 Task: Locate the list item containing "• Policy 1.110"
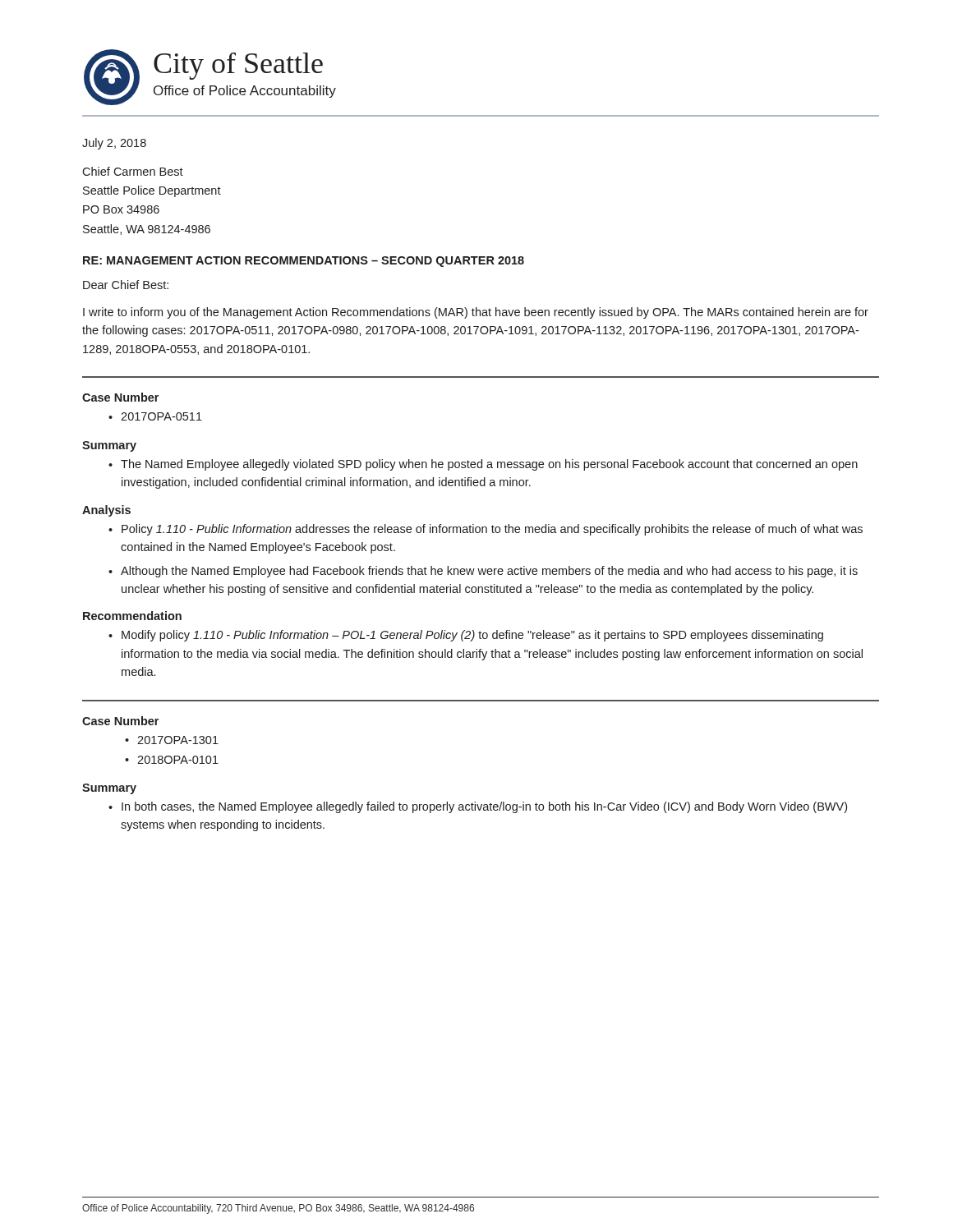pos(494,538)
